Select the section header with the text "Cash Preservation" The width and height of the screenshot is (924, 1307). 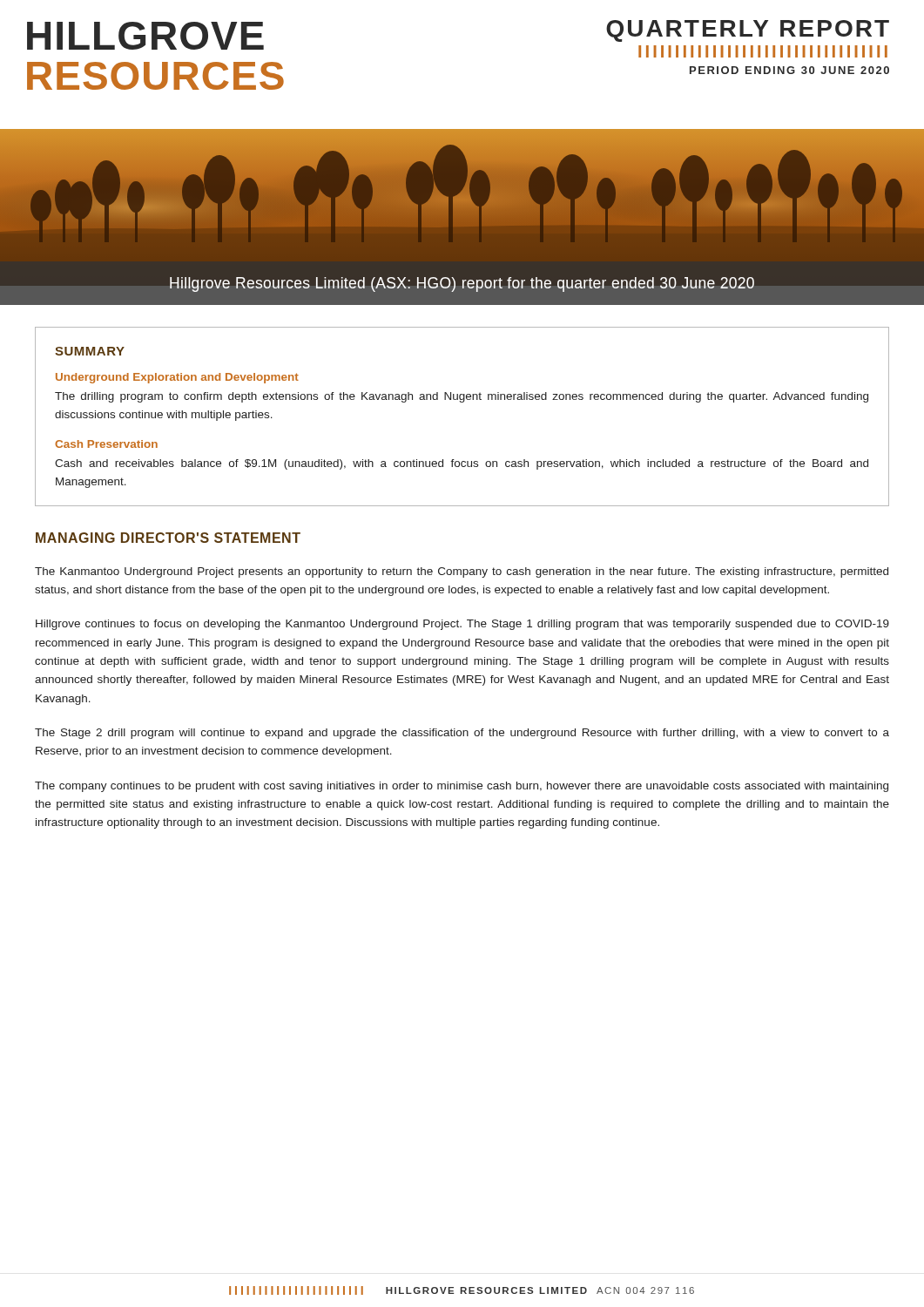106,444
